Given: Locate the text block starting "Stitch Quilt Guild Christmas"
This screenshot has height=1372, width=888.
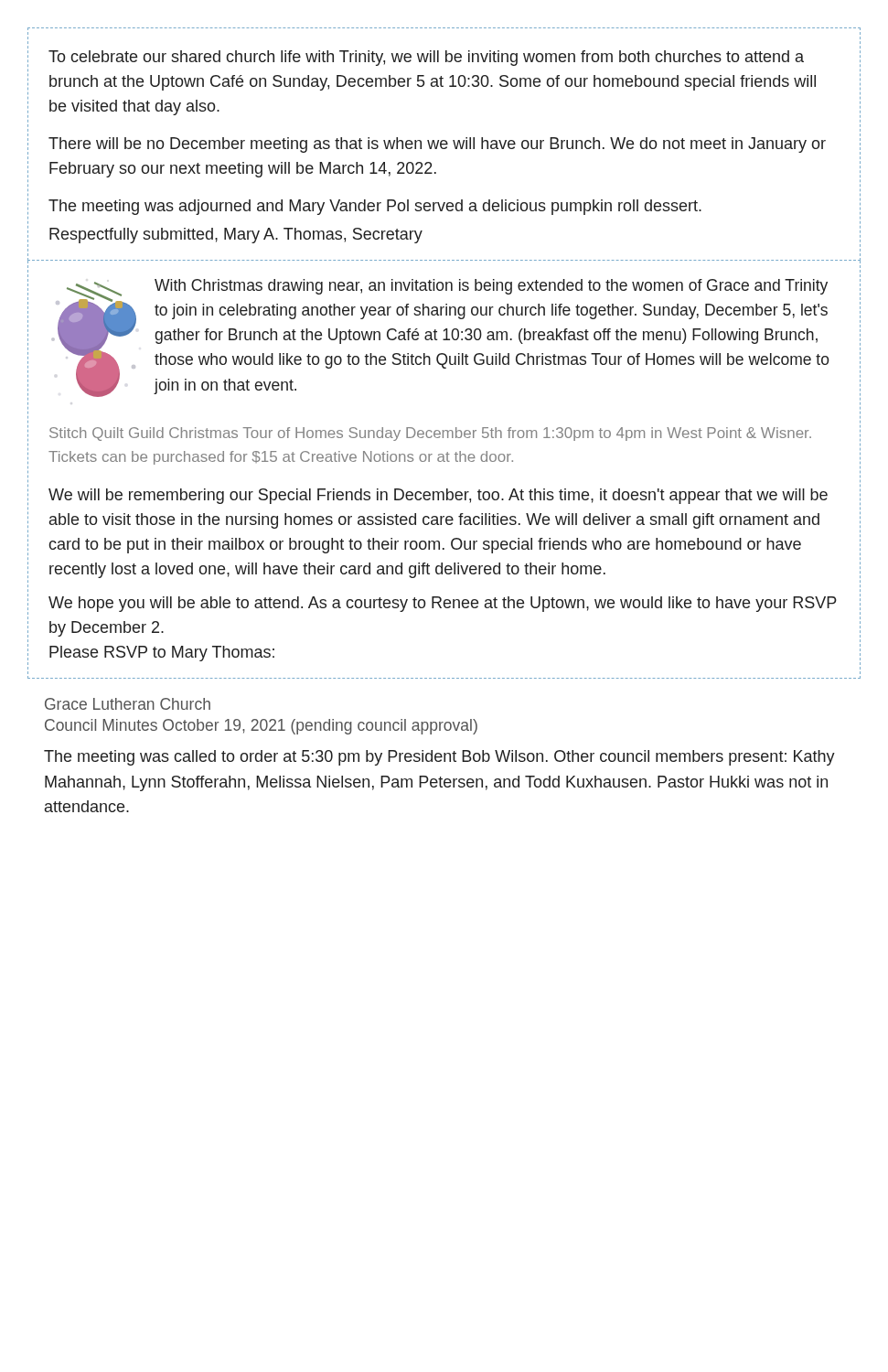Looking at the screenshot, I should (431, 445).
